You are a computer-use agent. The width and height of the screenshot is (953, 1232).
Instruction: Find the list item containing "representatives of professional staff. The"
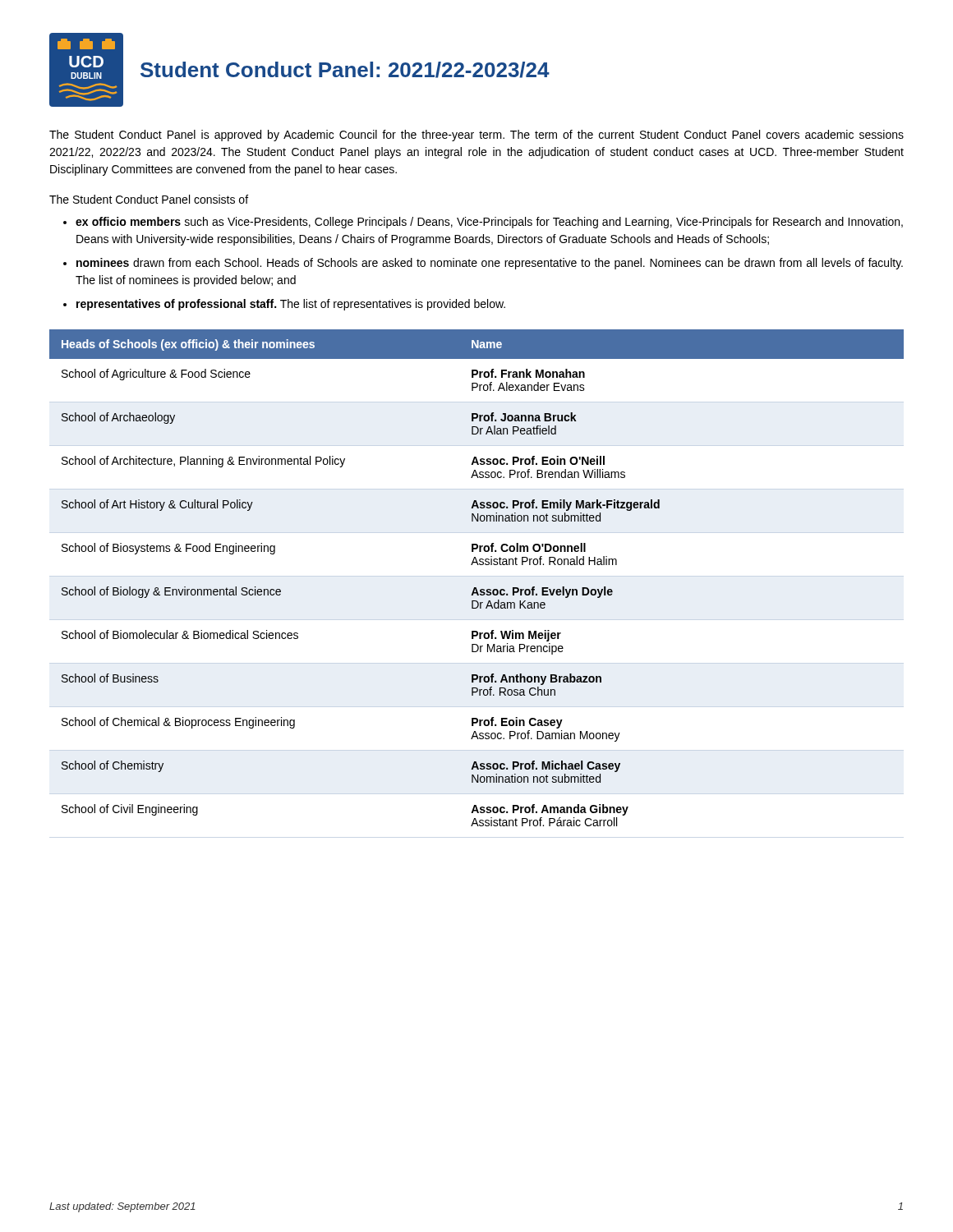[291, 304]
